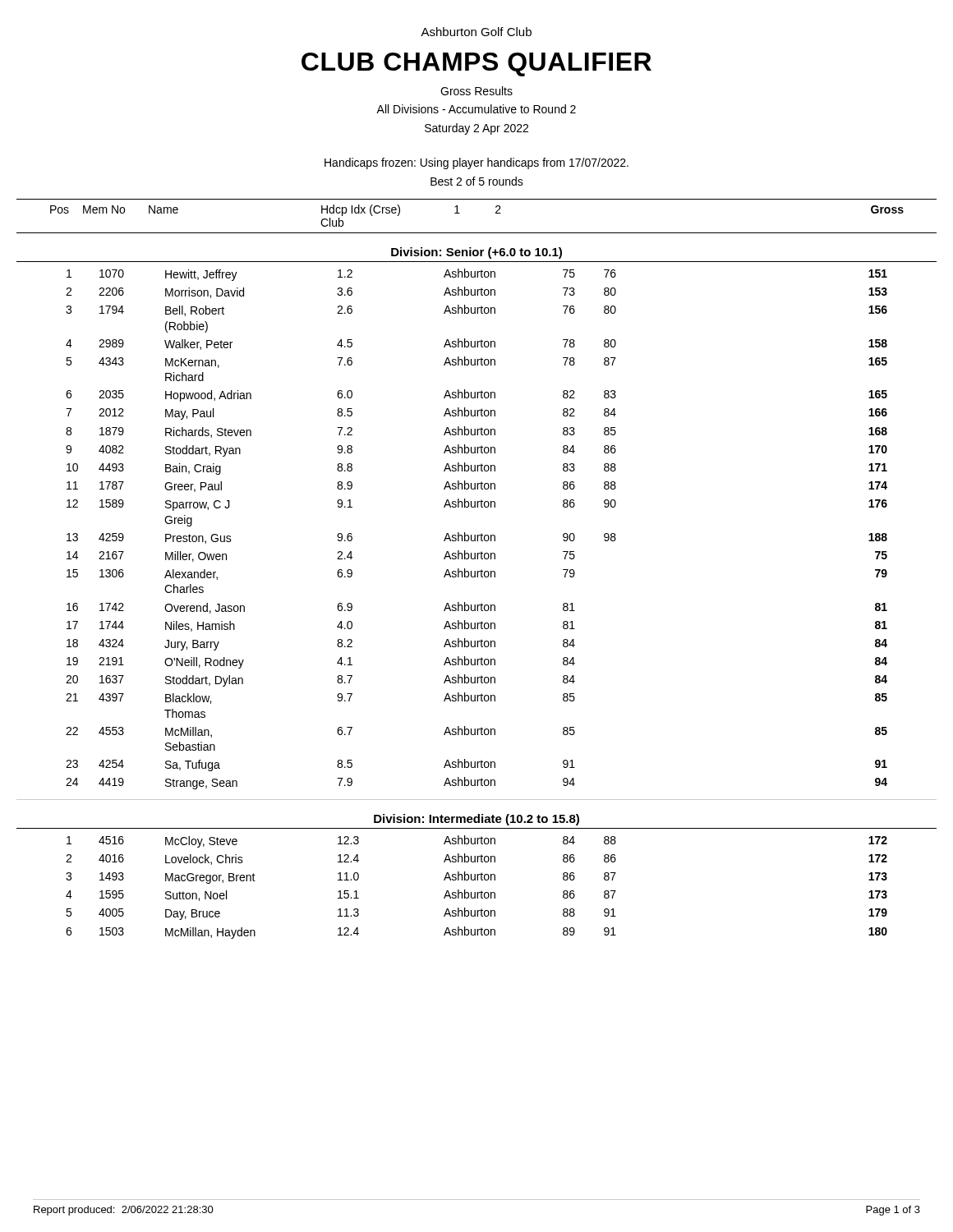This screenshot has width=953, height=1232.
Task: Find the table that mentions "1 1070 Hewitt, Jeffrey"
Action: [x=476, y=529]
